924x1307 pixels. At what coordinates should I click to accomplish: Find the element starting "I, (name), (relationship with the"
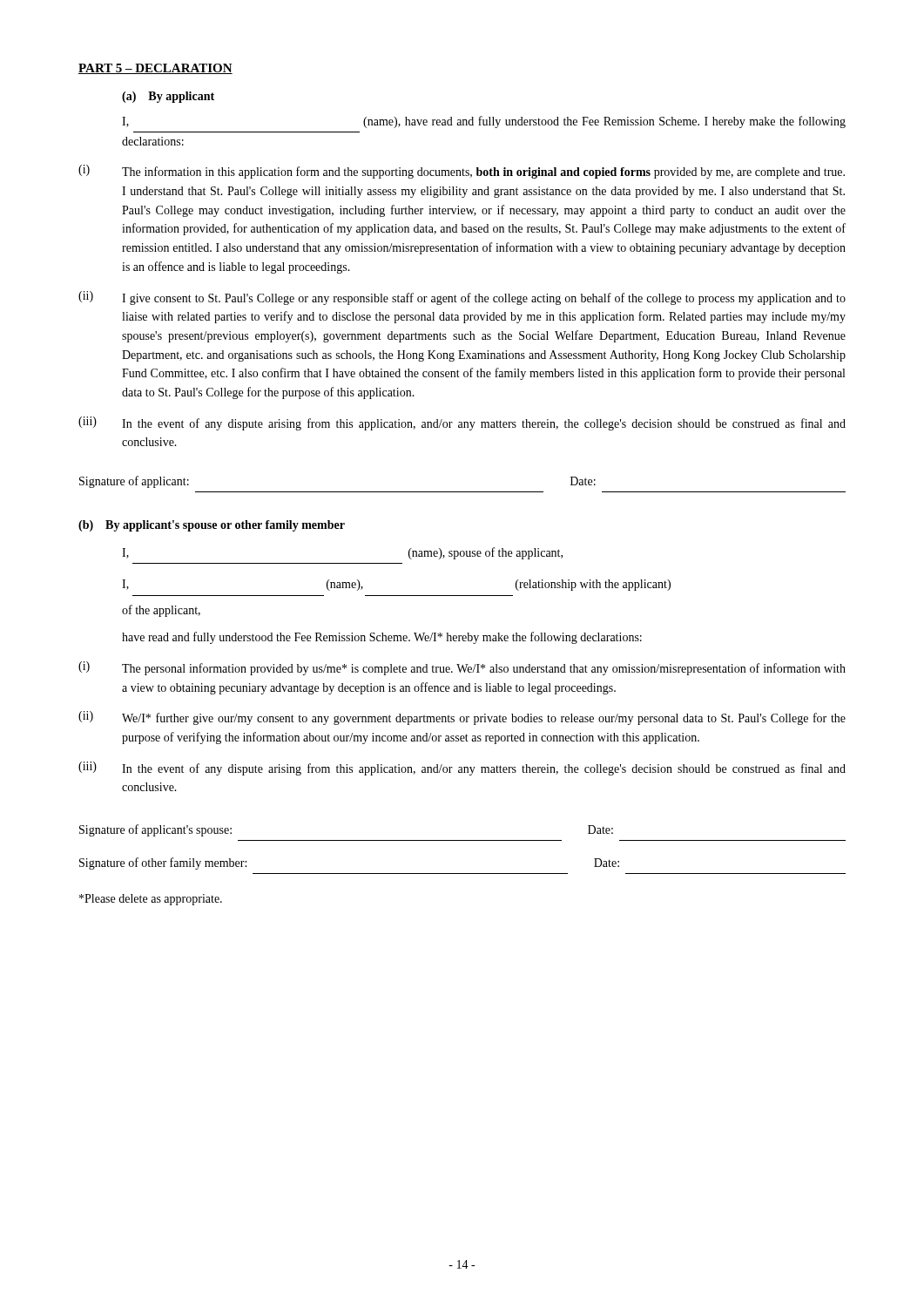click(397, 584)
